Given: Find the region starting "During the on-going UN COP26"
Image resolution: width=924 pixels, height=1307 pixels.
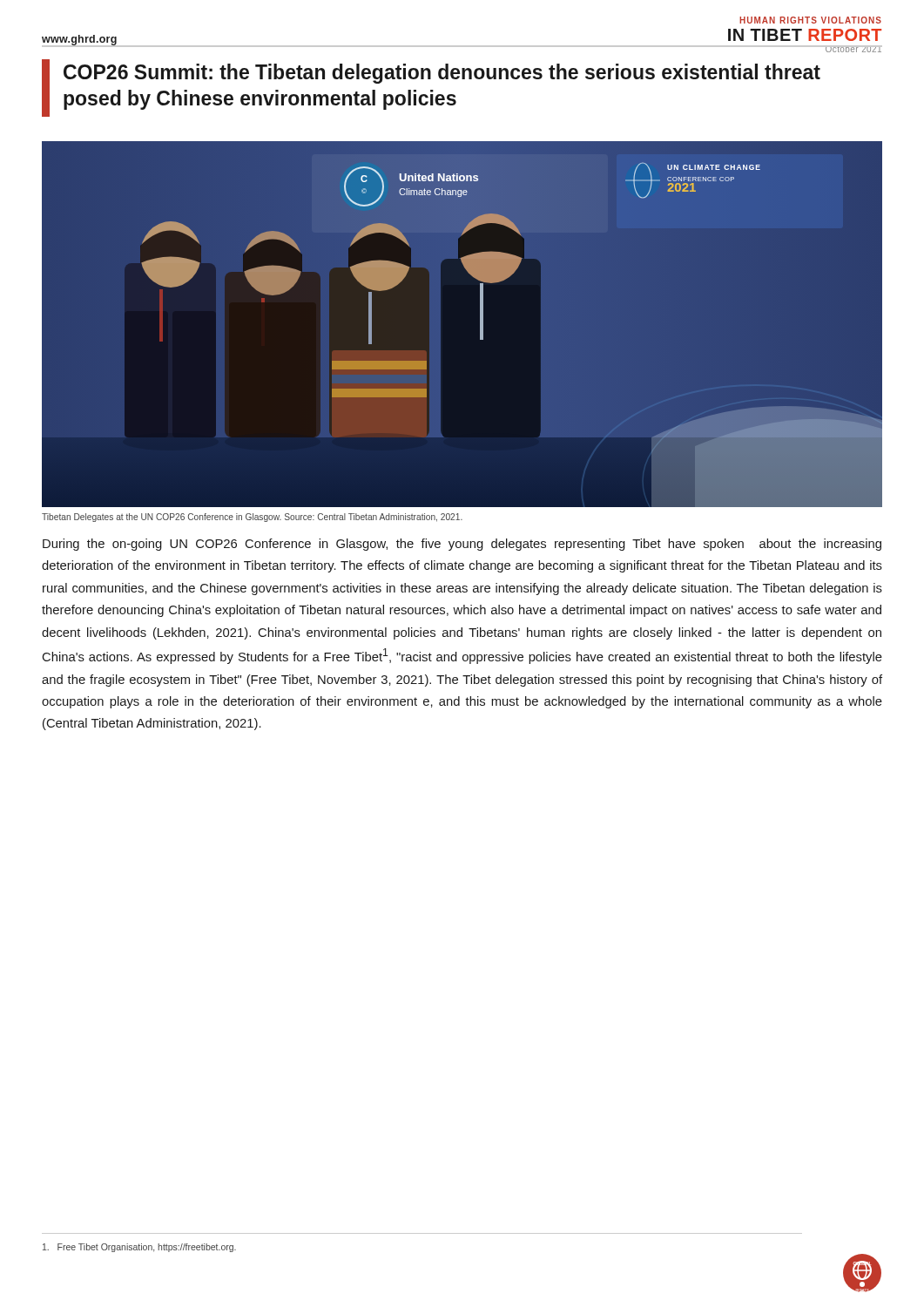Looking at the screenshot, I should pyautogui.click(x=462, y=634).
